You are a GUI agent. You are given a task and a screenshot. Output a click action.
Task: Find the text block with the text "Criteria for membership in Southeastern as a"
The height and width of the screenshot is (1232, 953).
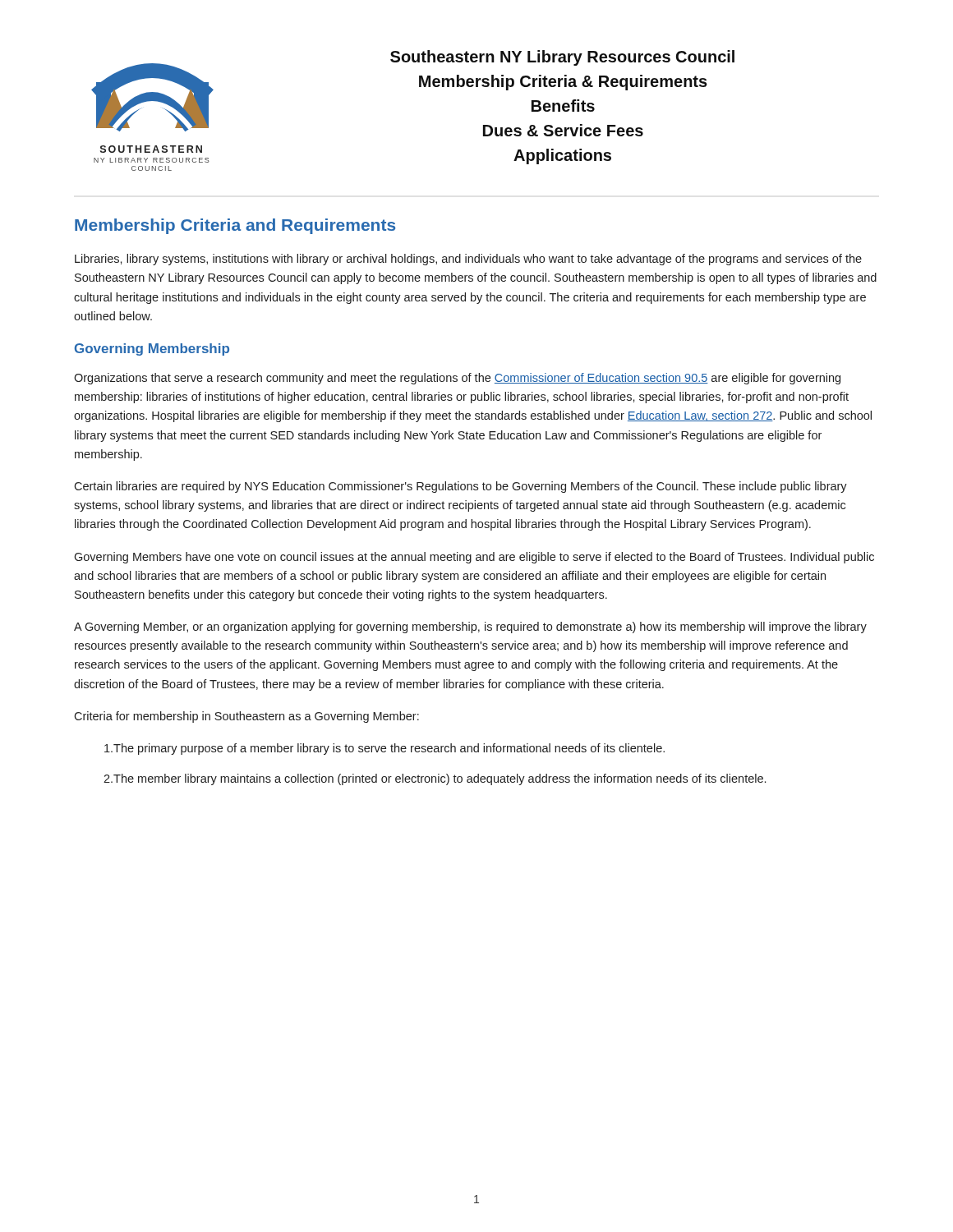coord(247,716)
